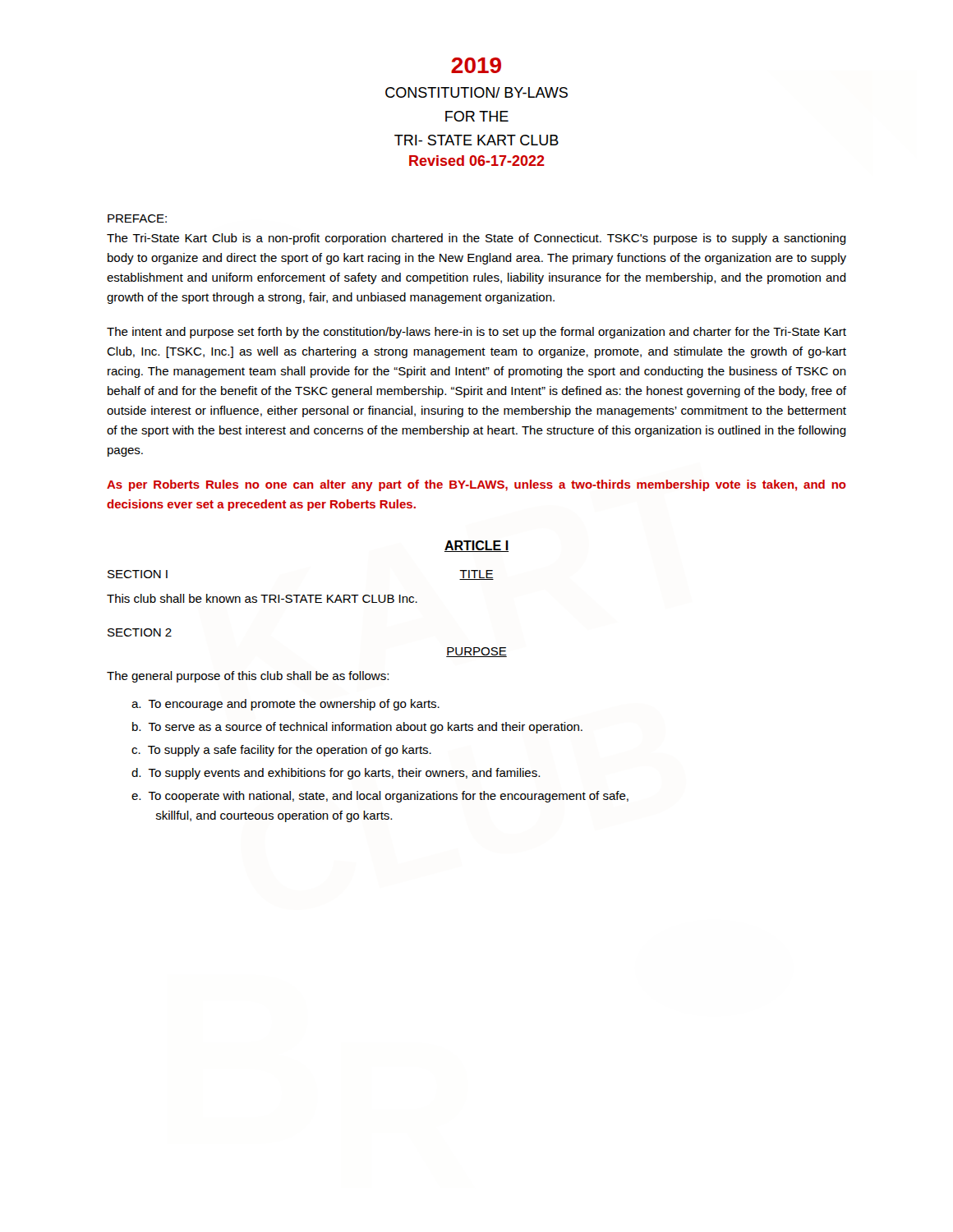953x1232 pixels.
Task: Point to the block beginning "e. To cooperate with national, state,"
Action: click(x=380, y=805)
